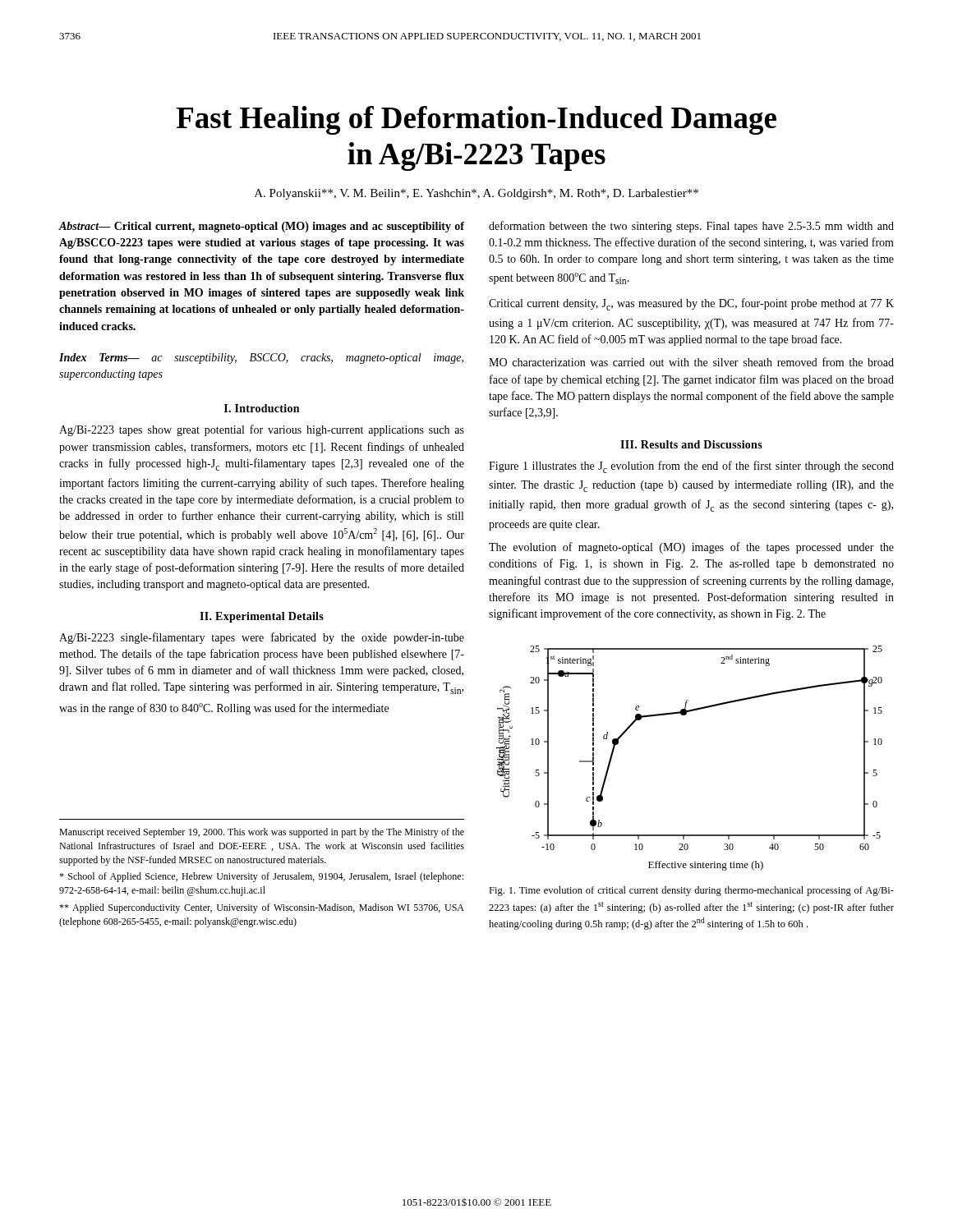Locate the text block with the text "A. Polyanskii**, V. M. Beilin*, E."
953x1232 pixels.
tap(476, 193)
